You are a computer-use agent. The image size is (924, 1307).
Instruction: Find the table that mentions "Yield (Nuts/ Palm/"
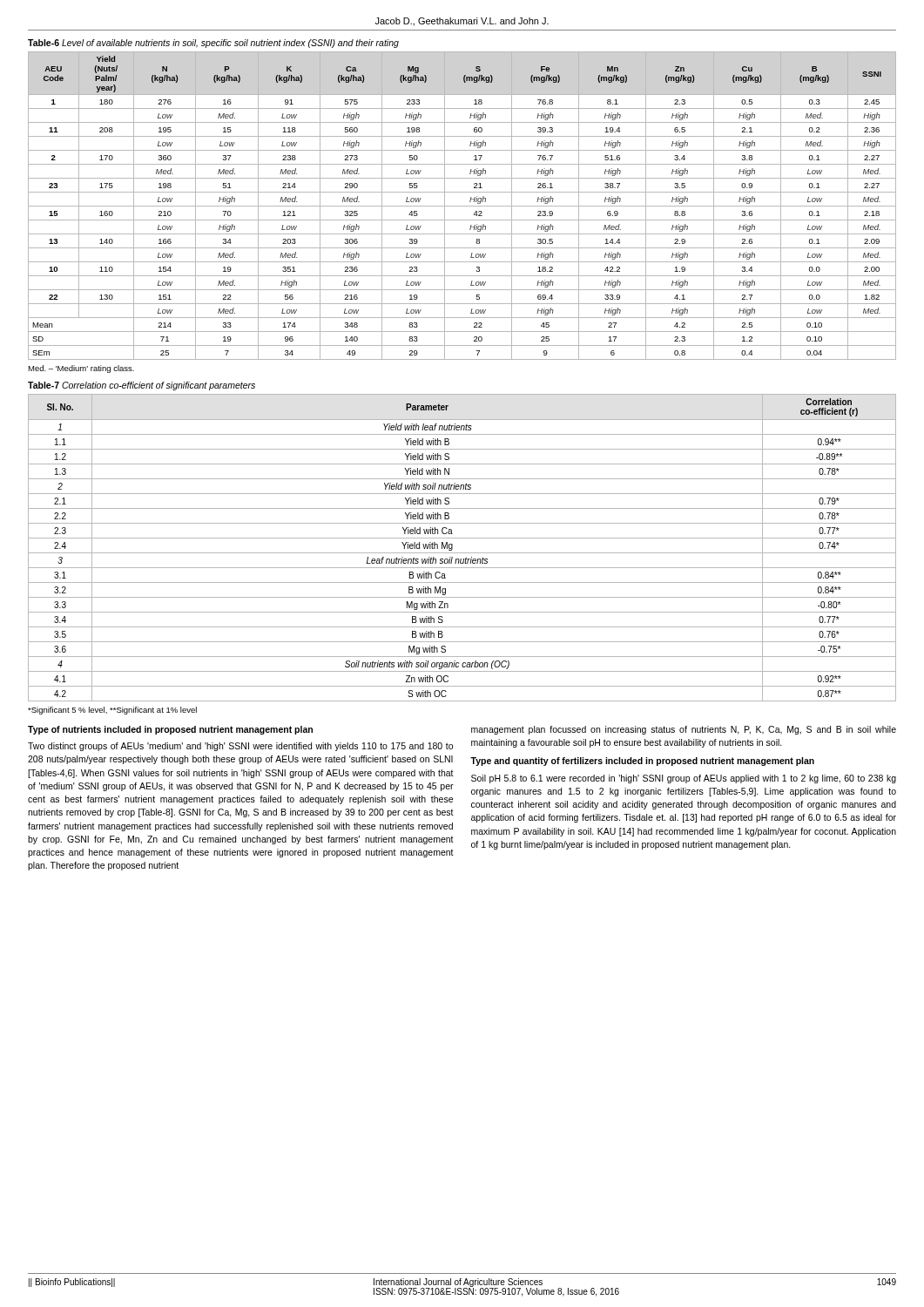click(462, 206)
